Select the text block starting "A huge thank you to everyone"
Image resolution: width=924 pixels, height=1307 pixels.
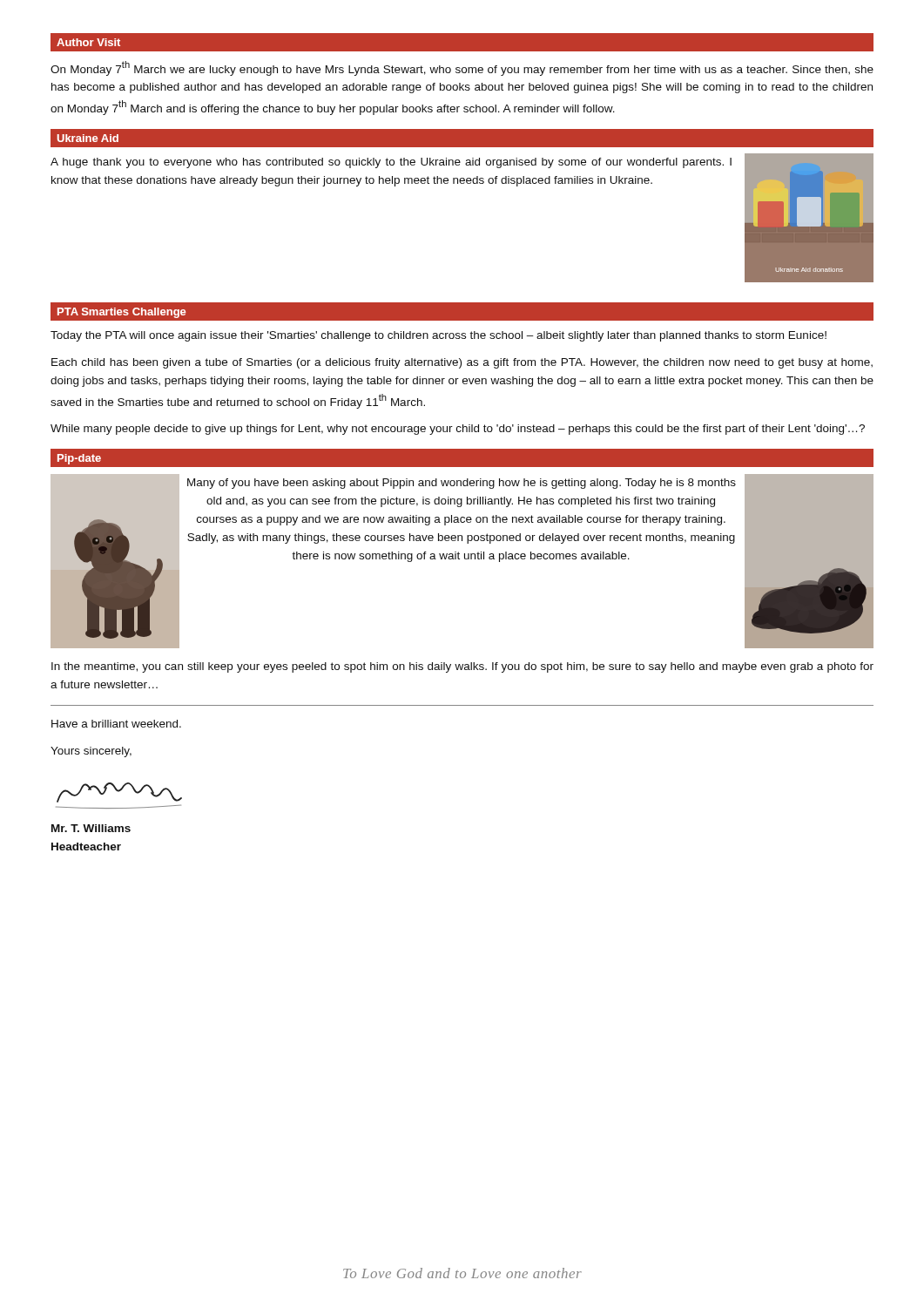[391, 171]
